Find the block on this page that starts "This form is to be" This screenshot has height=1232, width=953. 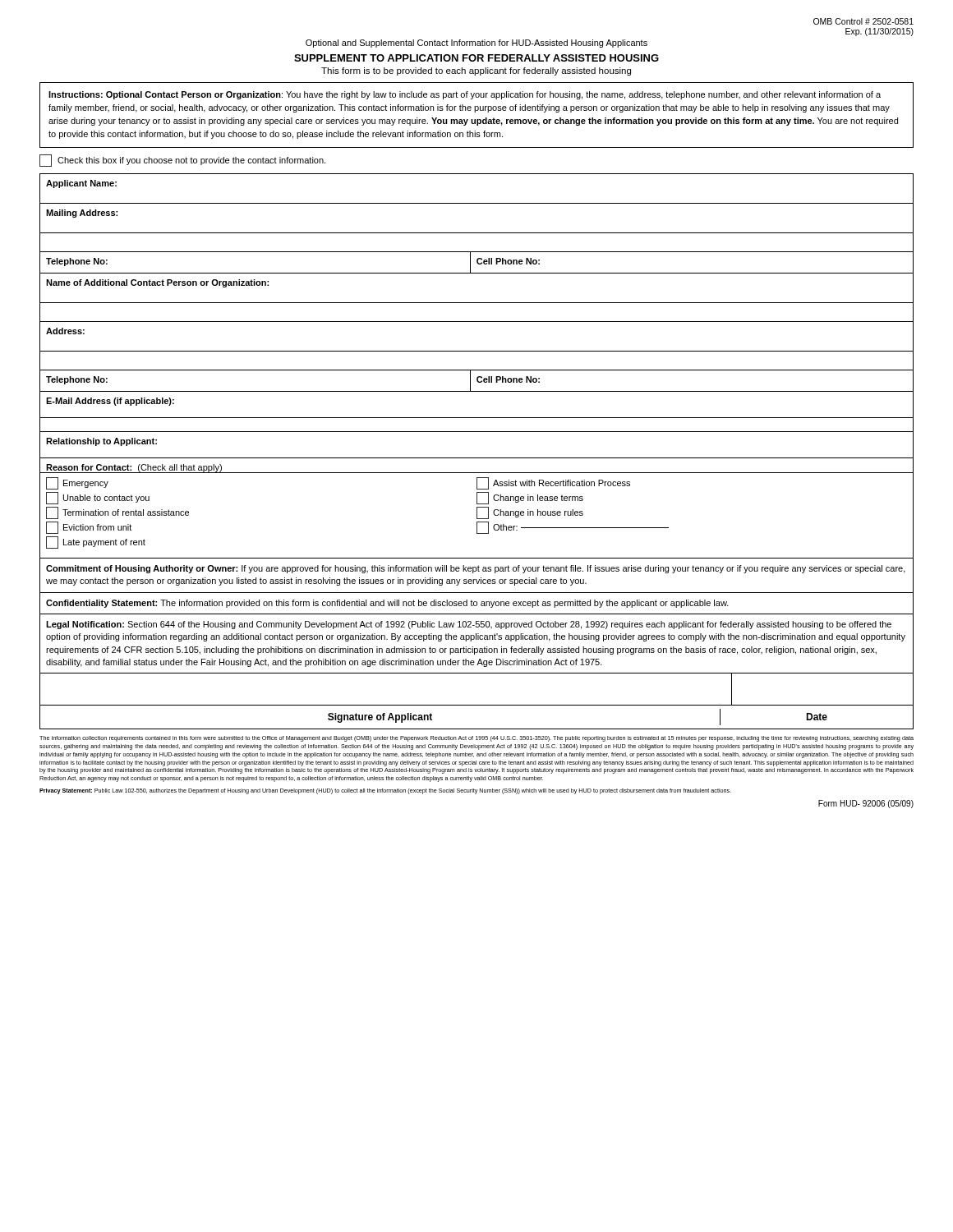click(x=476, y=71)
